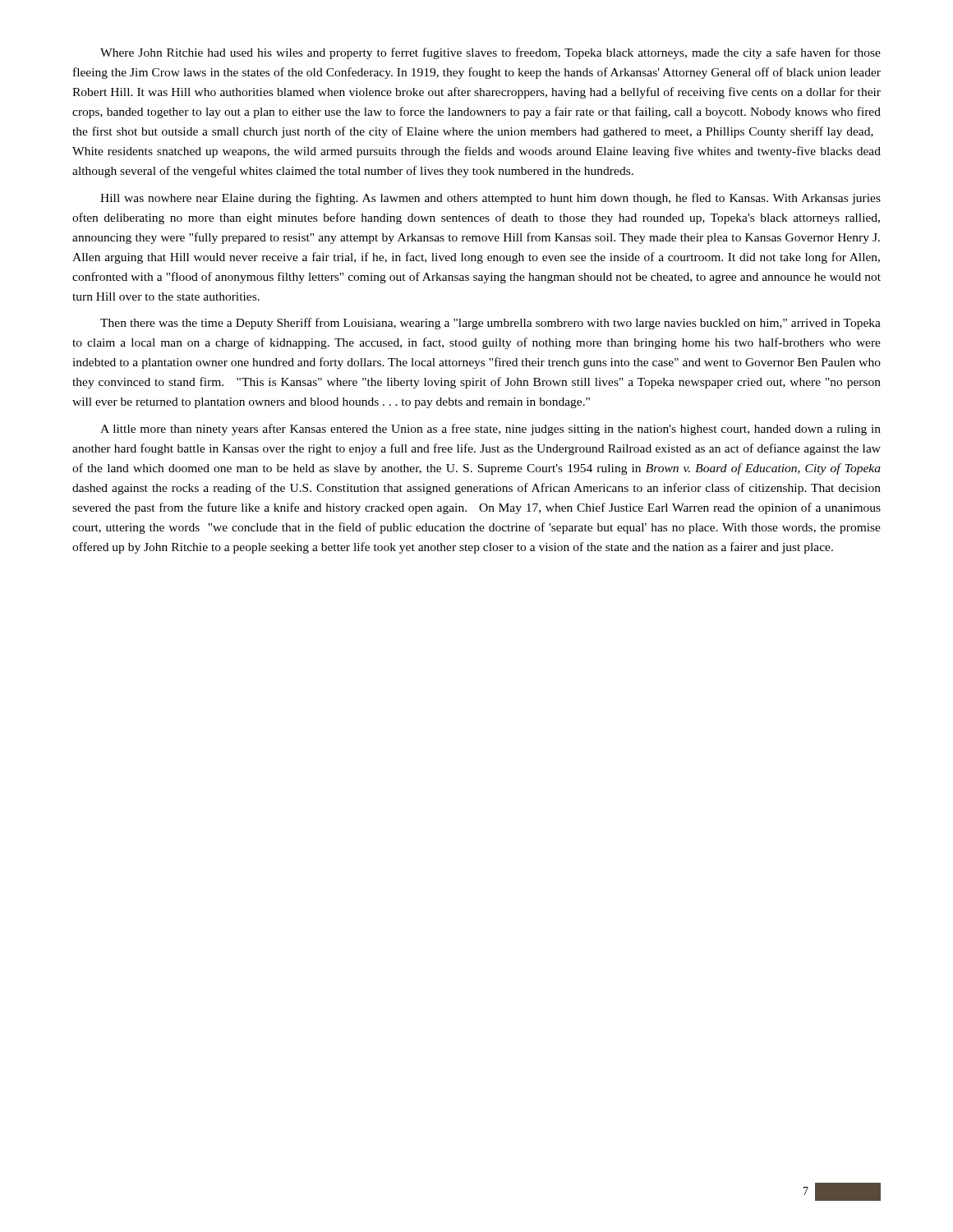Where is the passage that starts "Where John Ritchie had used"?
Image resolution: width=953 pixels, height=1232 pixels.
click(x=490, y=53)
